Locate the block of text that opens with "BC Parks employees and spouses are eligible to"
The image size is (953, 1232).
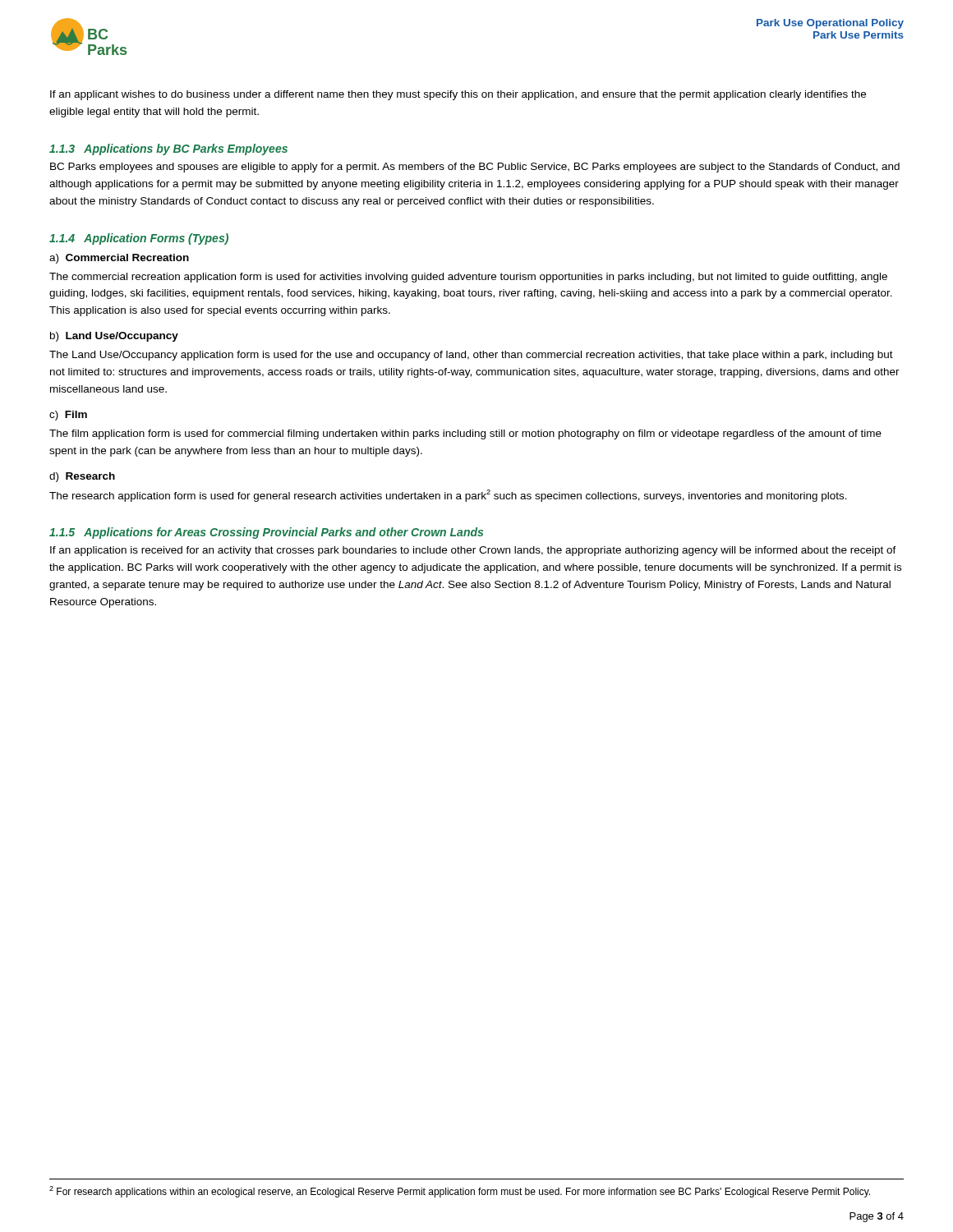click(x=475, y=183)
